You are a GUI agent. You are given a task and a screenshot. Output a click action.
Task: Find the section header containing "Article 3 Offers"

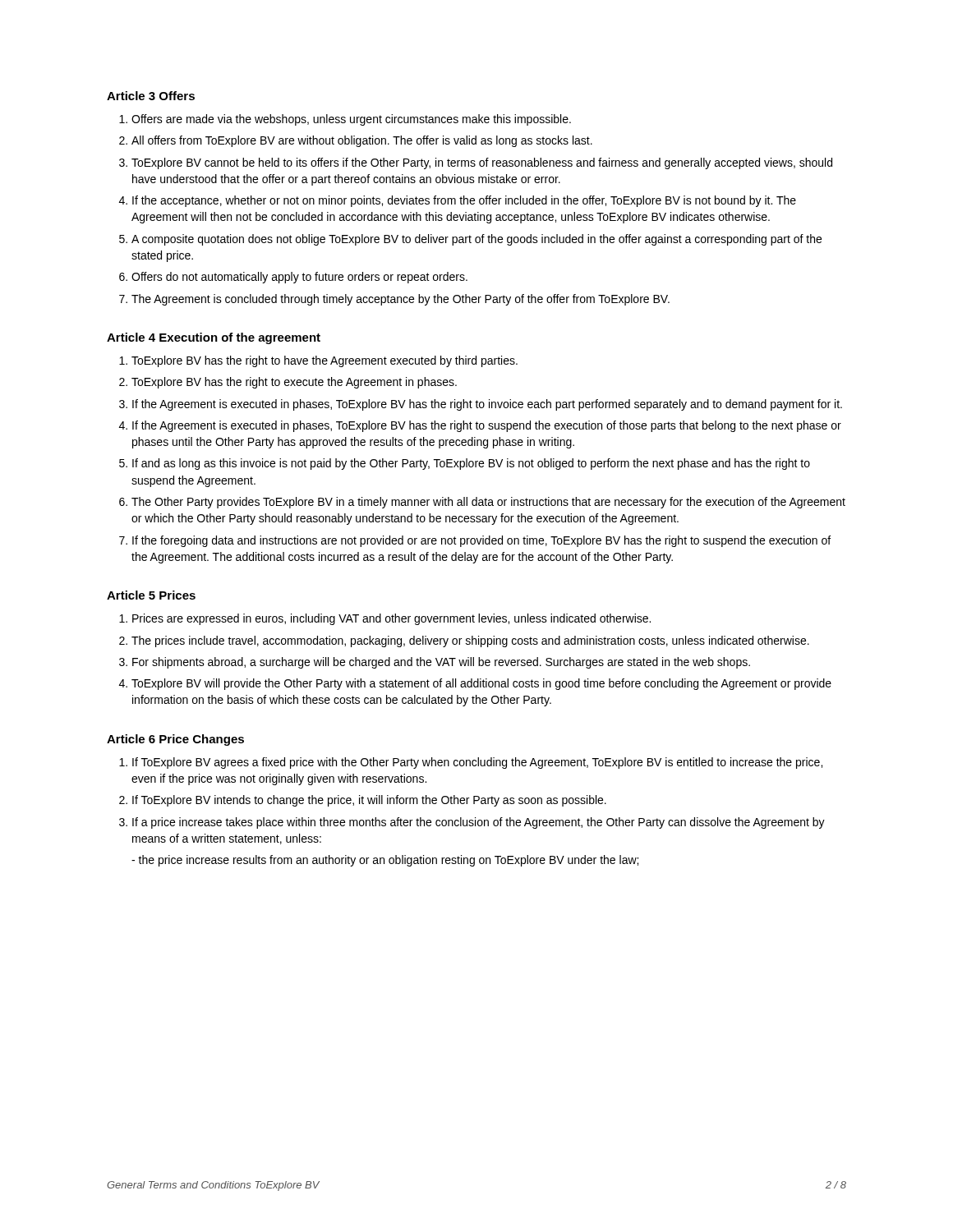pyautogui.click(x=151, y=96)
